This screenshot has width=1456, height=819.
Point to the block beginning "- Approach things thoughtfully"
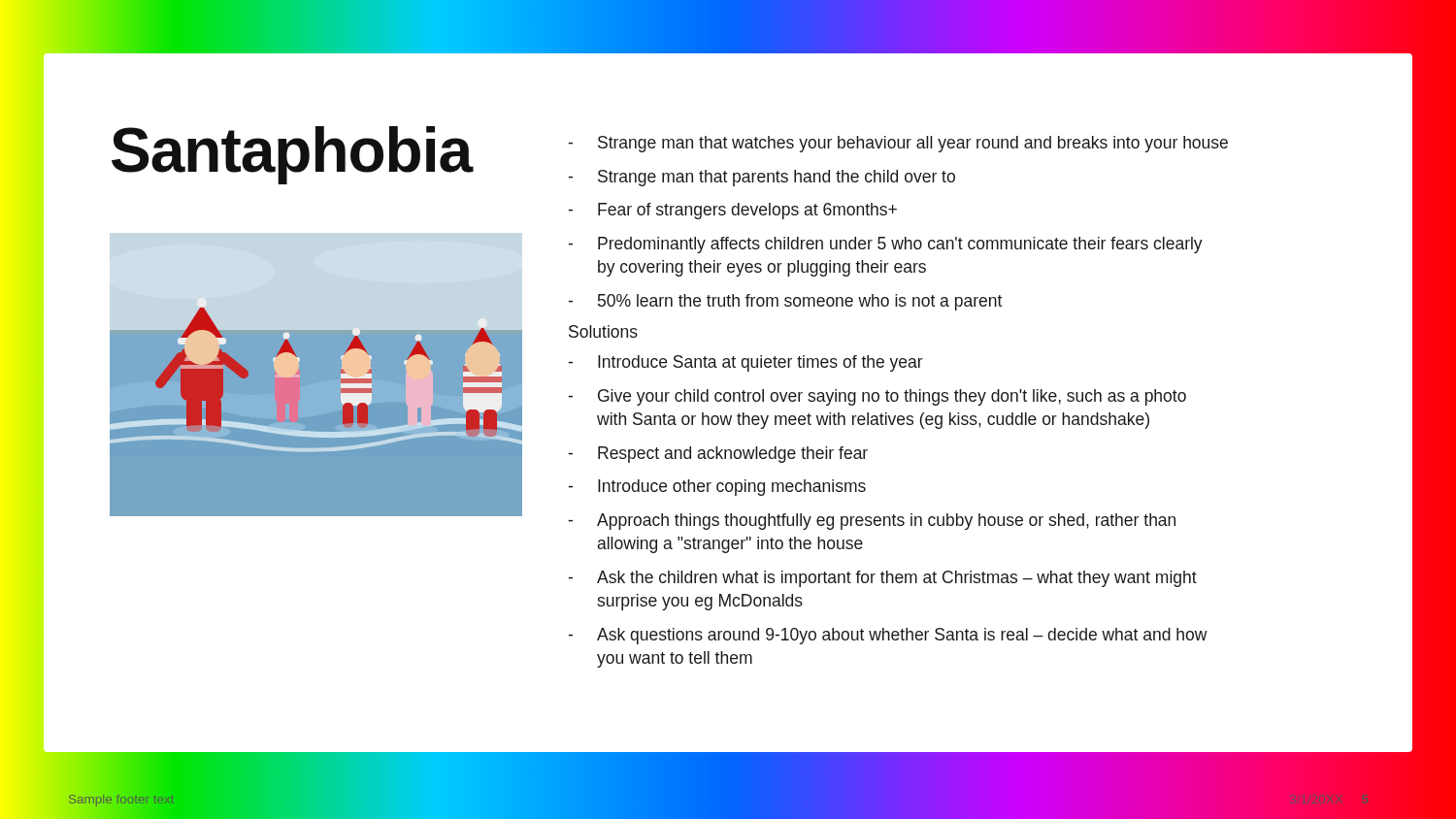coord(872,532)
